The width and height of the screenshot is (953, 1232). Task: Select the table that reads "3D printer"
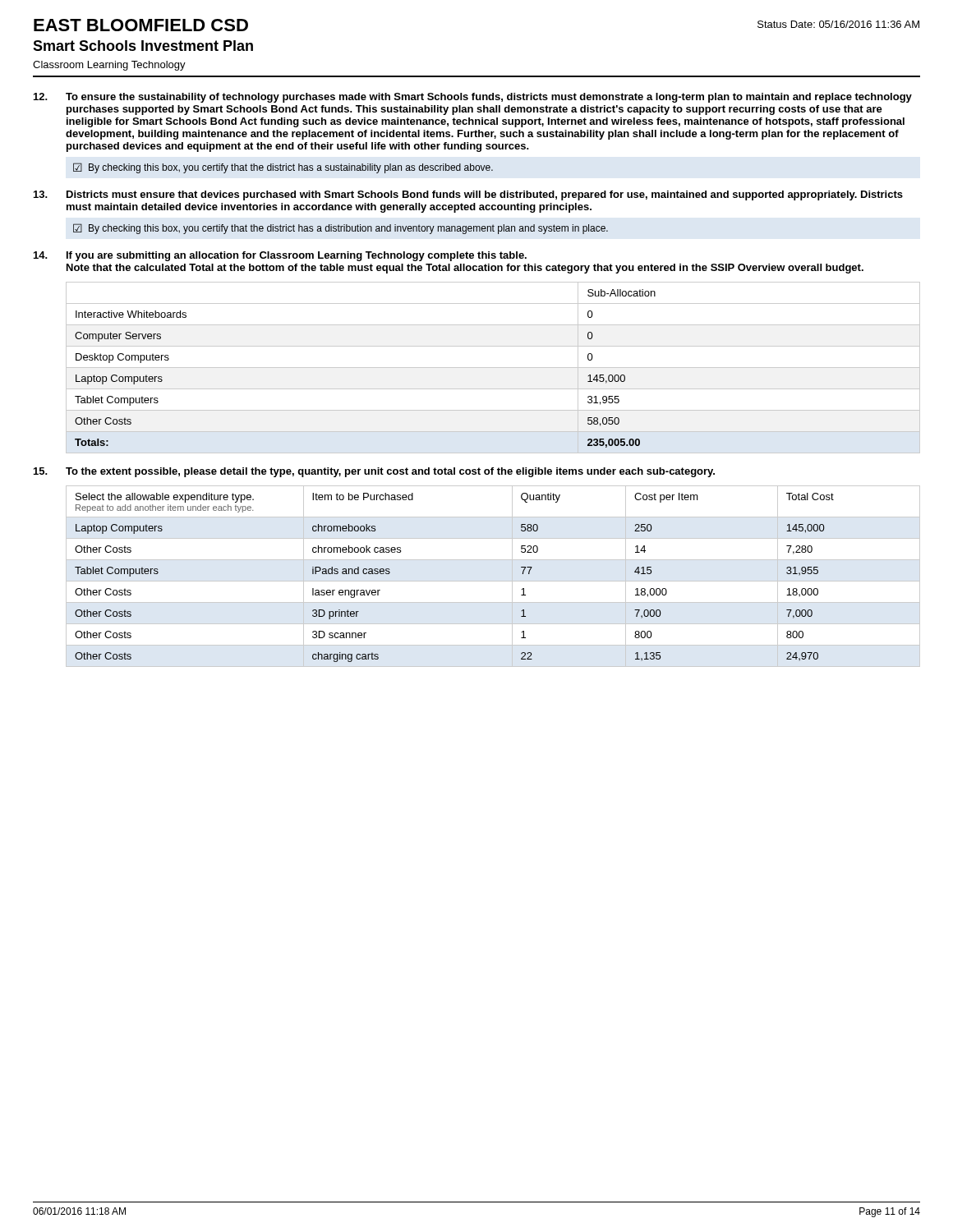coord(493,576)
